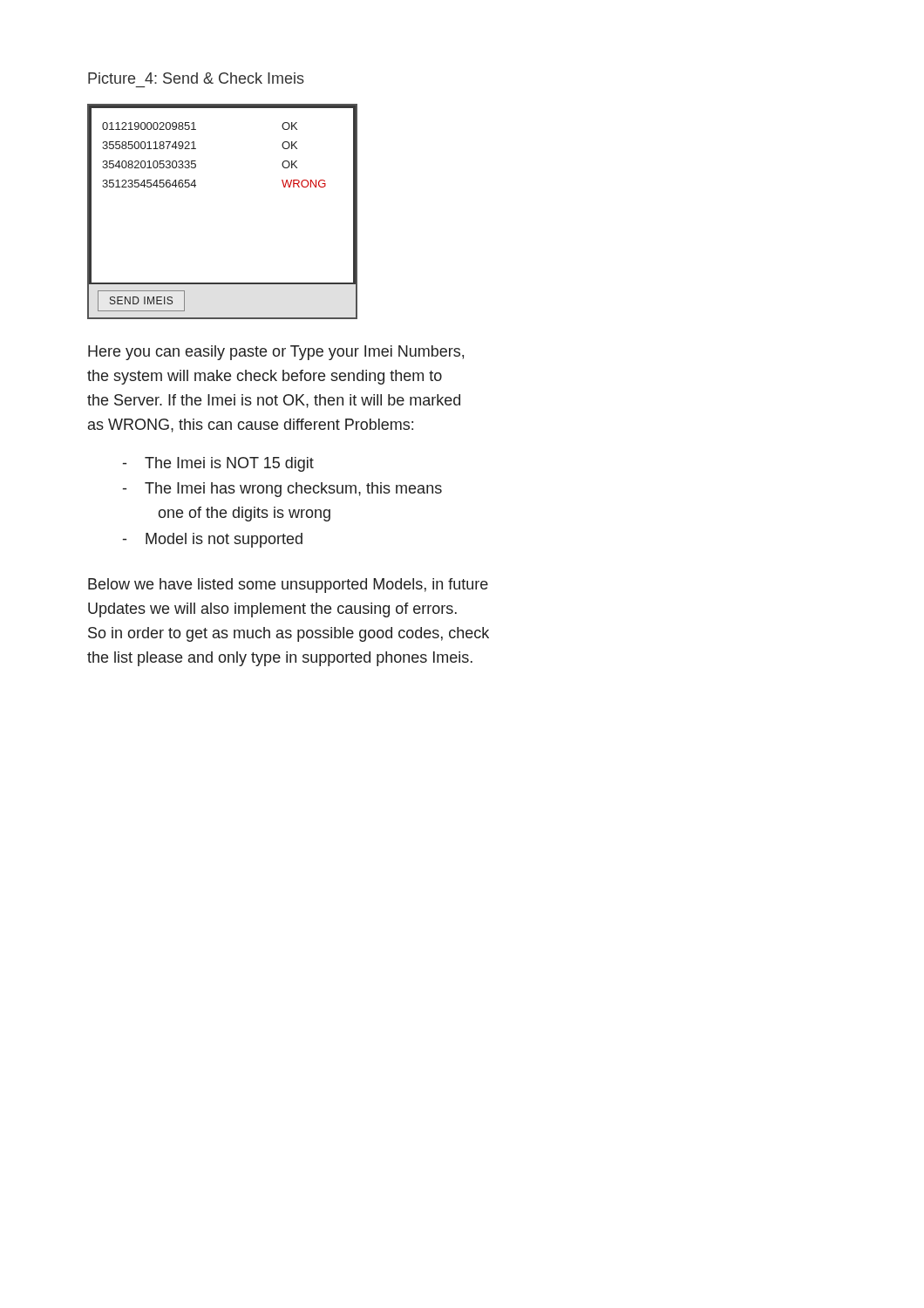This screenshot has width=924, height=1308.
Task: Locate the text block that reads "Here you can easily paste"
Action: [x=276, y=388]
